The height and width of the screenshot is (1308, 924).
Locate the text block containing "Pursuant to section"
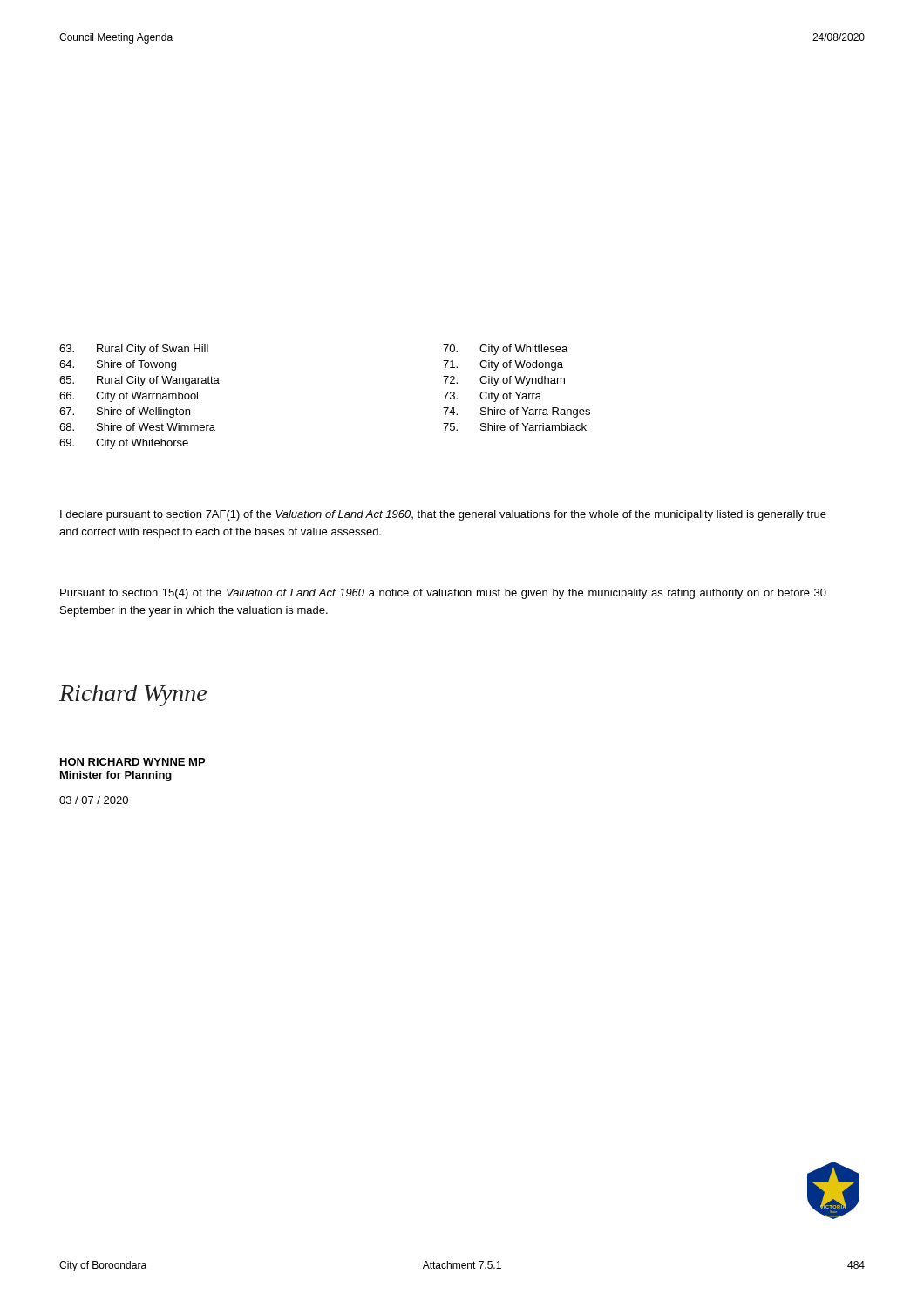coord(443,601)
